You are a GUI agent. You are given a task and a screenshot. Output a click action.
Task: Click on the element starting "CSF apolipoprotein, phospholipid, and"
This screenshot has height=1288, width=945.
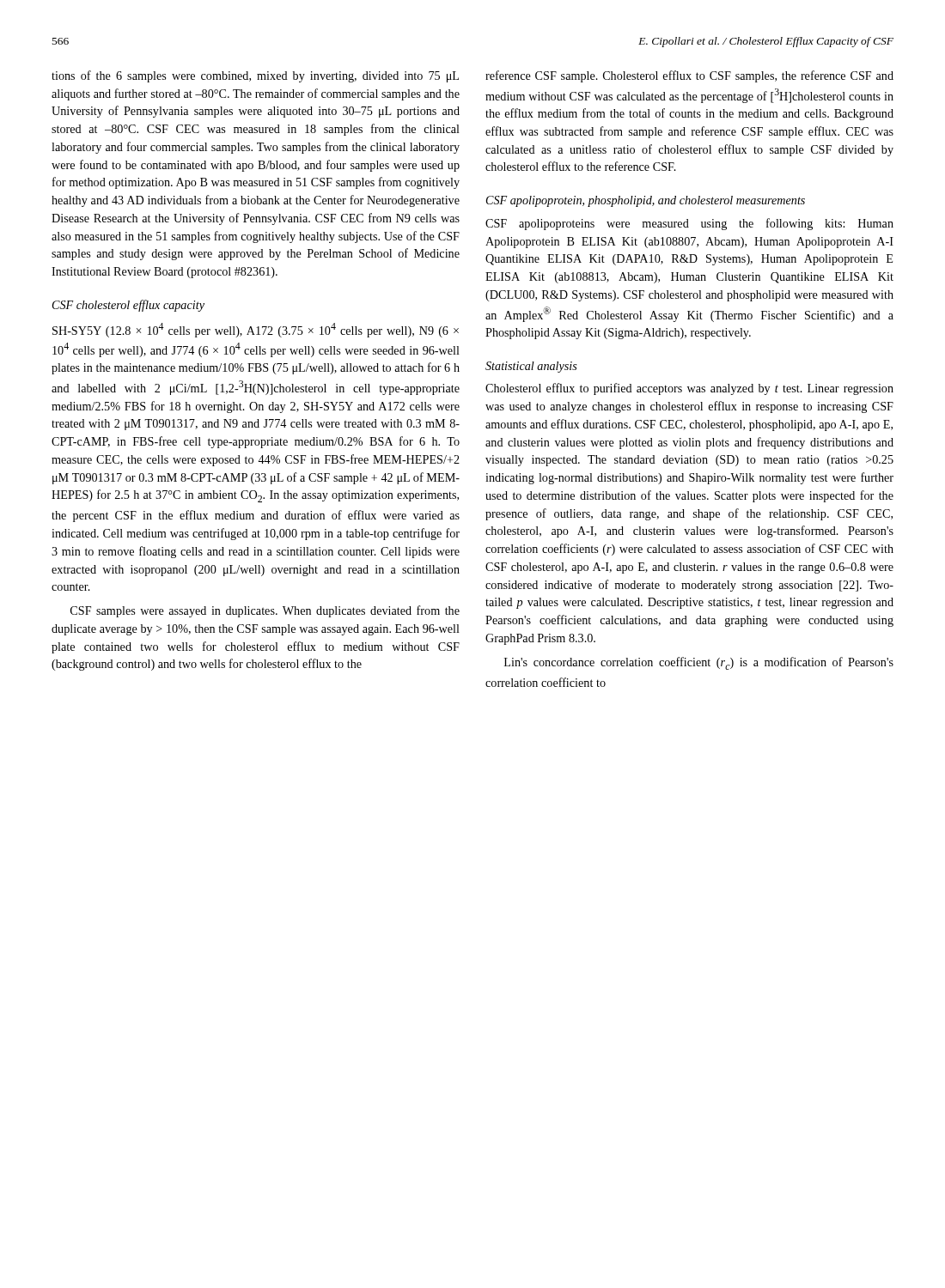645,200
